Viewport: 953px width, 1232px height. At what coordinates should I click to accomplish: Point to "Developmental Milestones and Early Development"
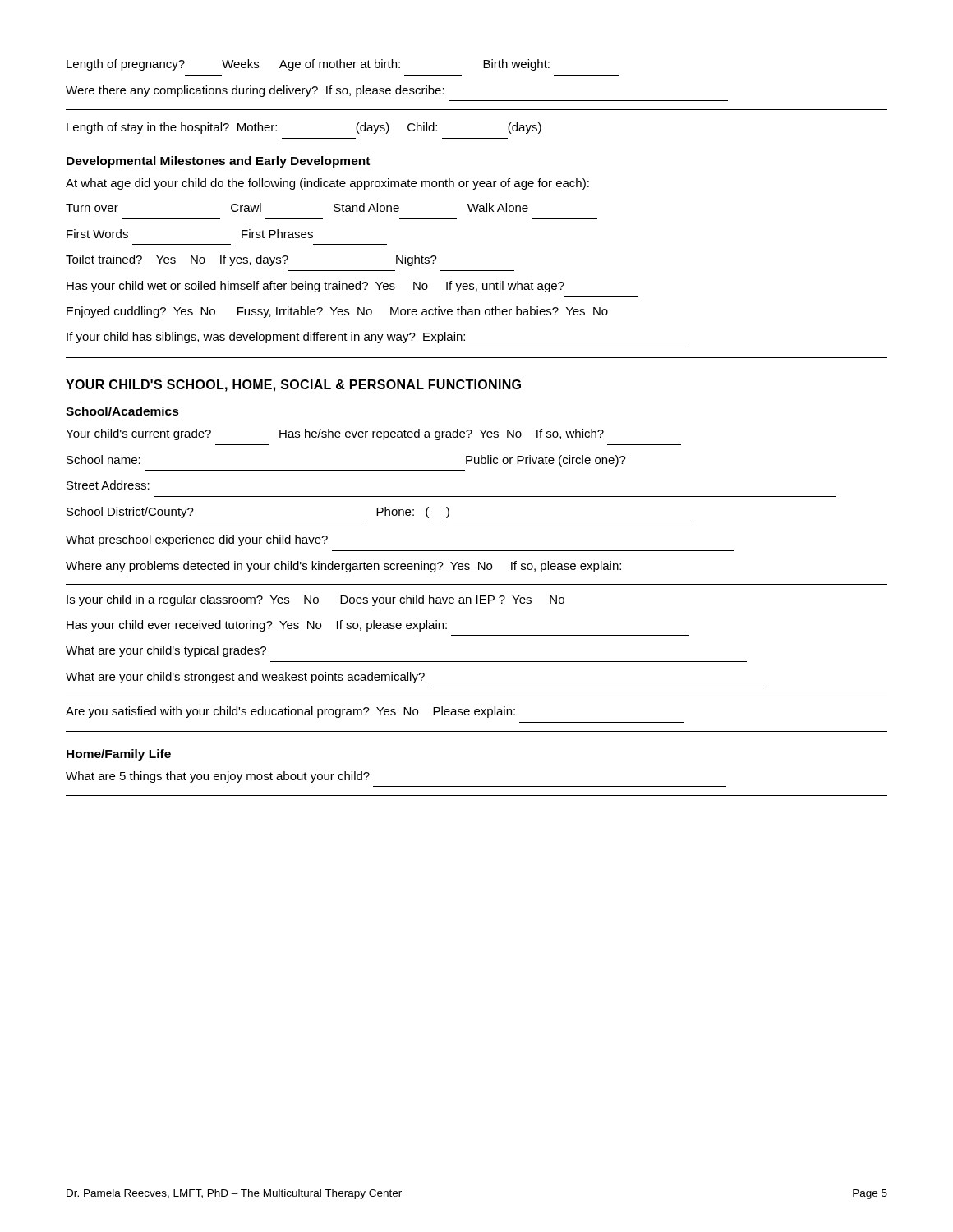(218, 160)
